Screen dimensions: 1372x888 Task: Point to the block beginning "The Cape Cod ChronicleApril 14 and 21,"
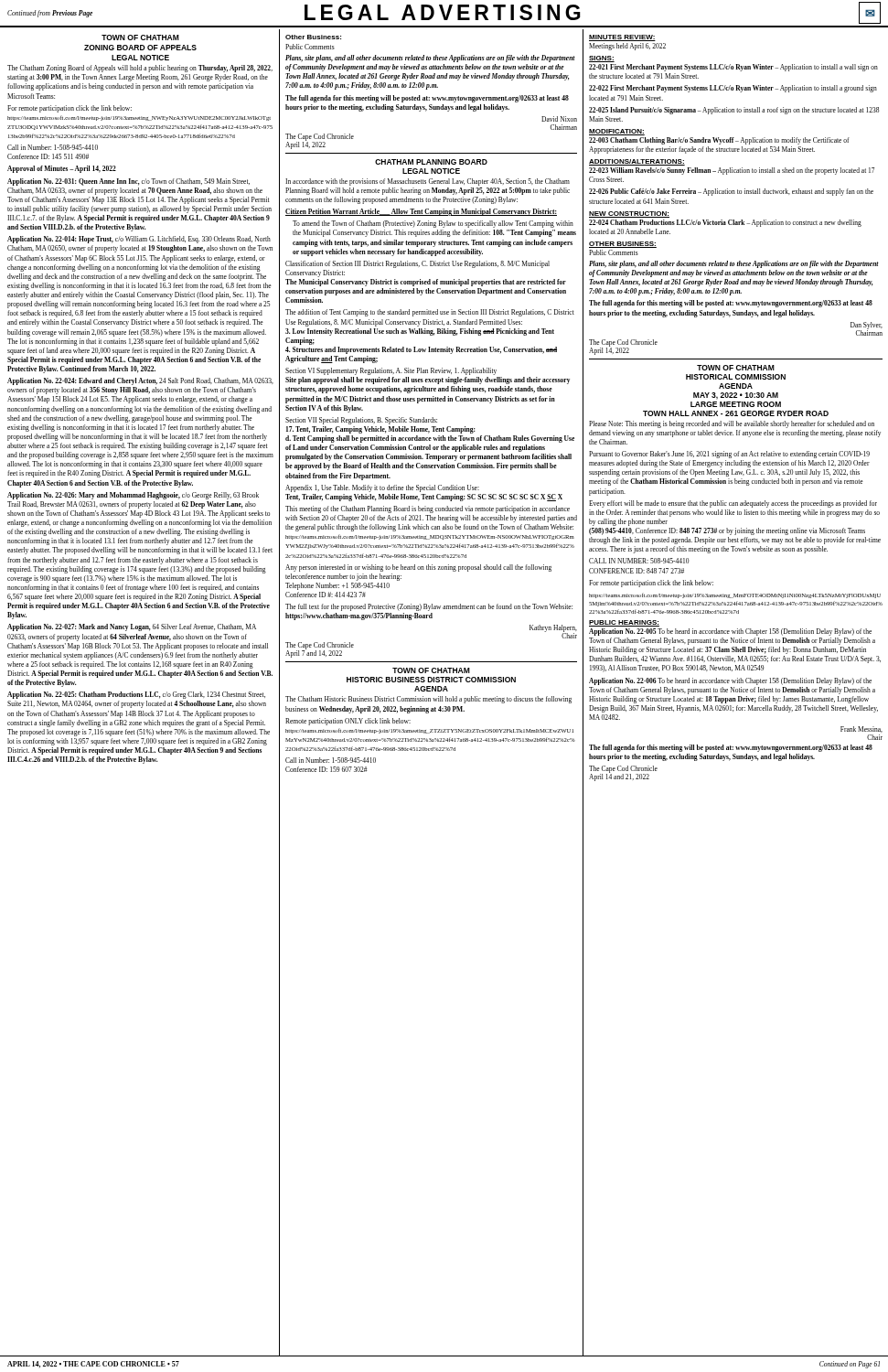coord(623,773)
